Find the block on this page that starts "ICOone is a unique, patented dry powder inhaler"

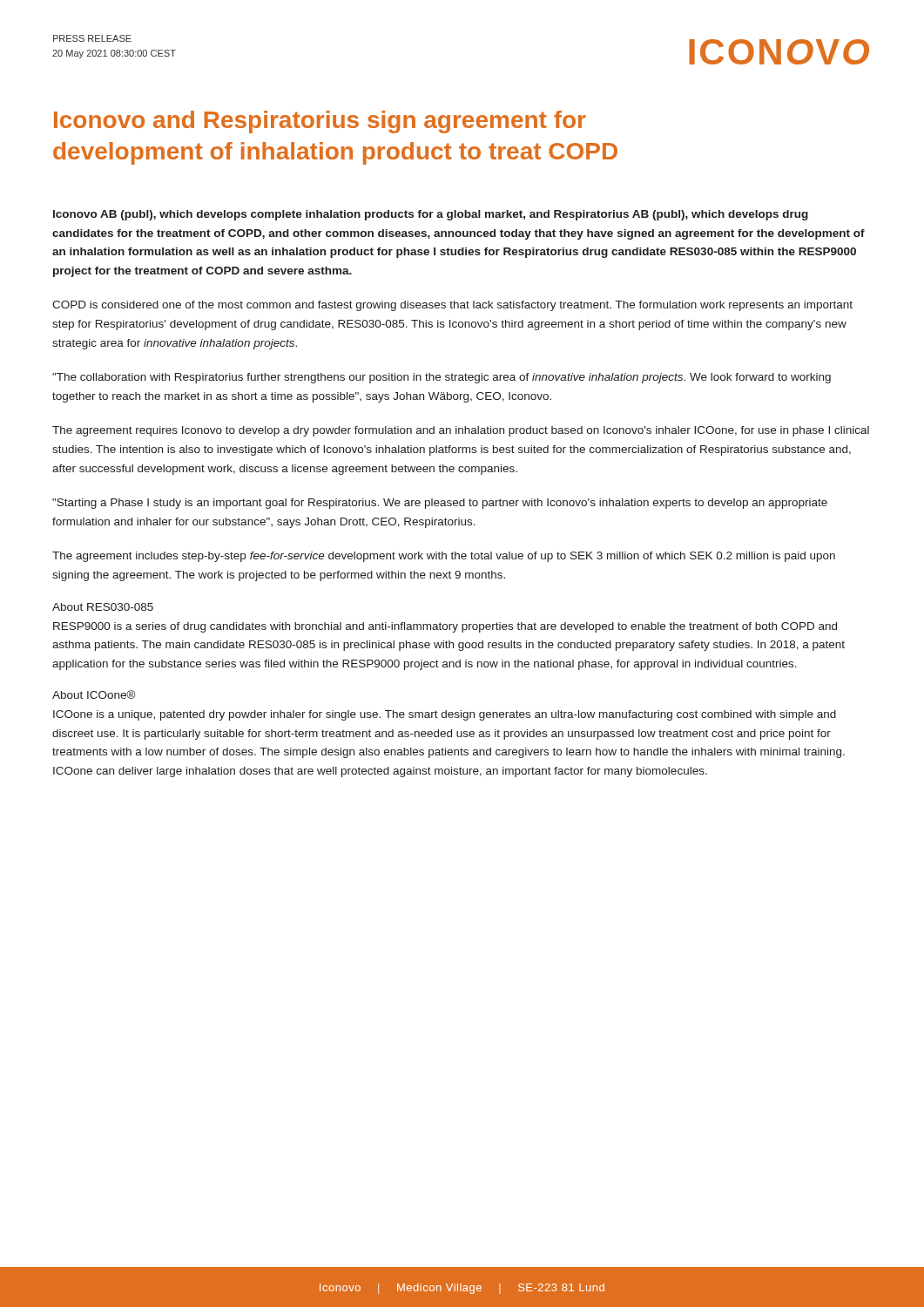[x=449, y=743]
